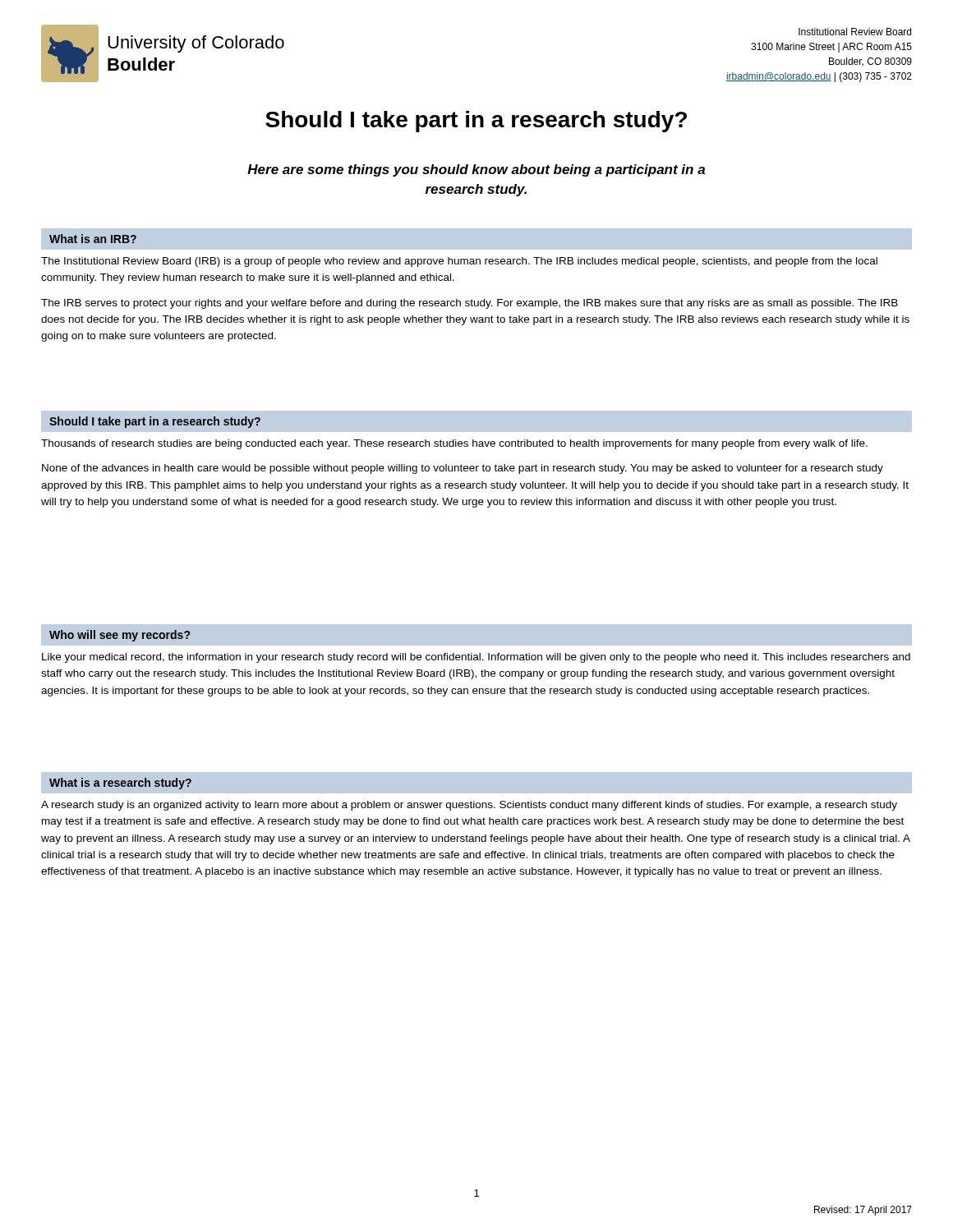953x1232 pixels.
Task: Locate the text block containing "Institutional Review Board 3100 Marine Street |"
Action: point(819,54)
